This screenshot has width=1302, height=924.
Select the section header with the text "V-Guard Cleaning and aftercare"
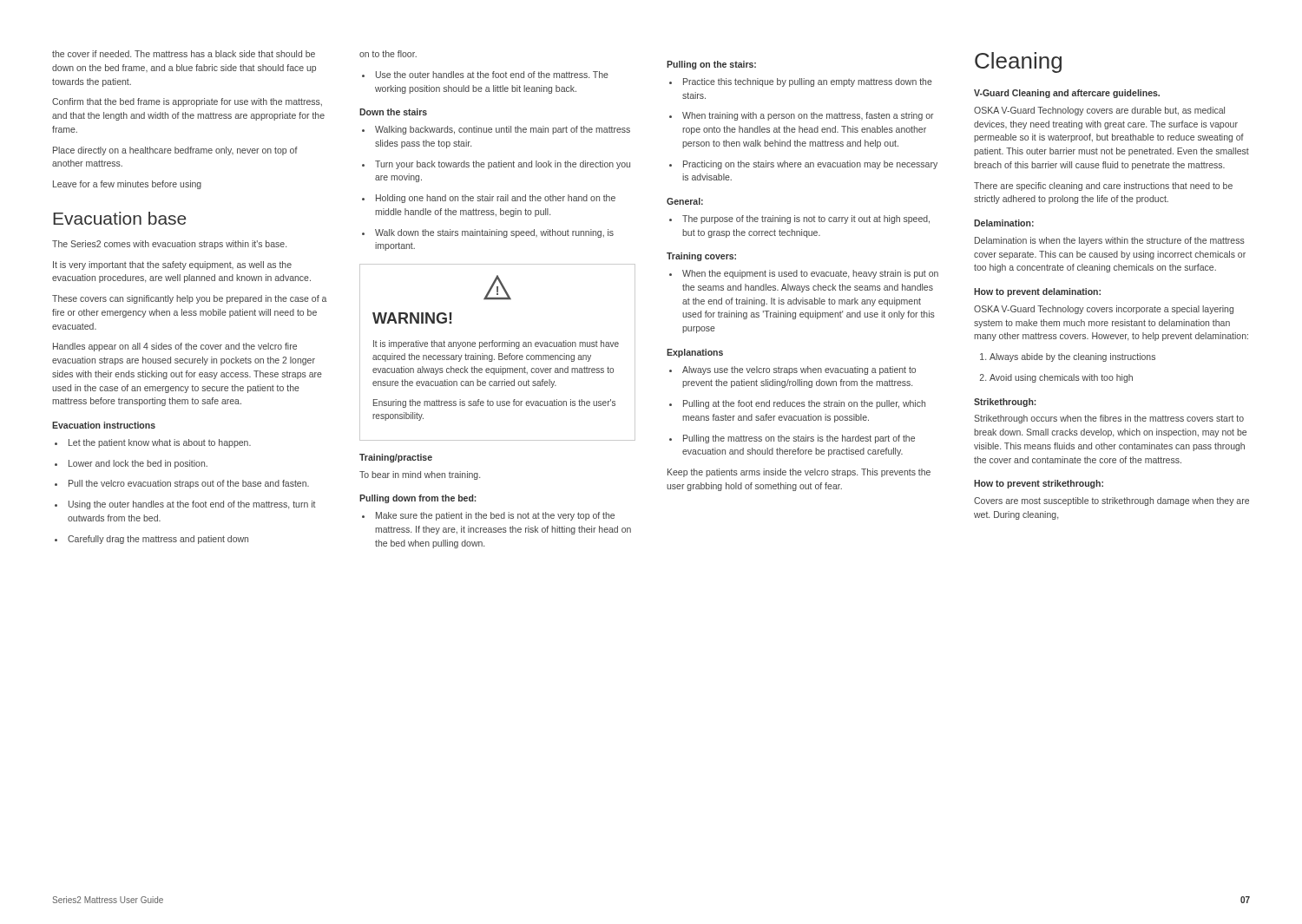pos(1112,94)
